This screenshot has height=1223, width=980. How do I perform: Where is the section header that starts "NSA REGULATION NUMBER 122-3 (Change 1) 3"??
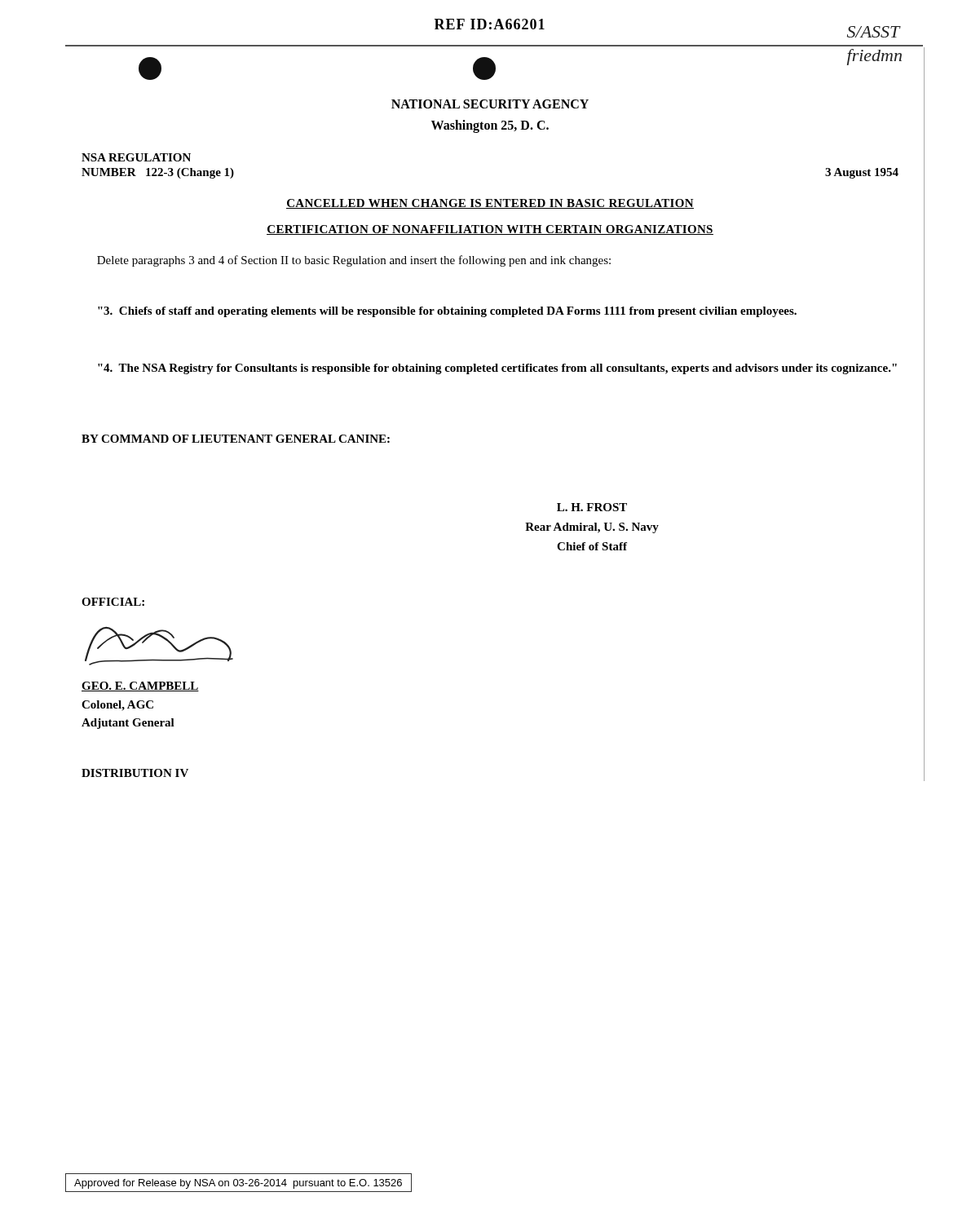click(136, 157)
